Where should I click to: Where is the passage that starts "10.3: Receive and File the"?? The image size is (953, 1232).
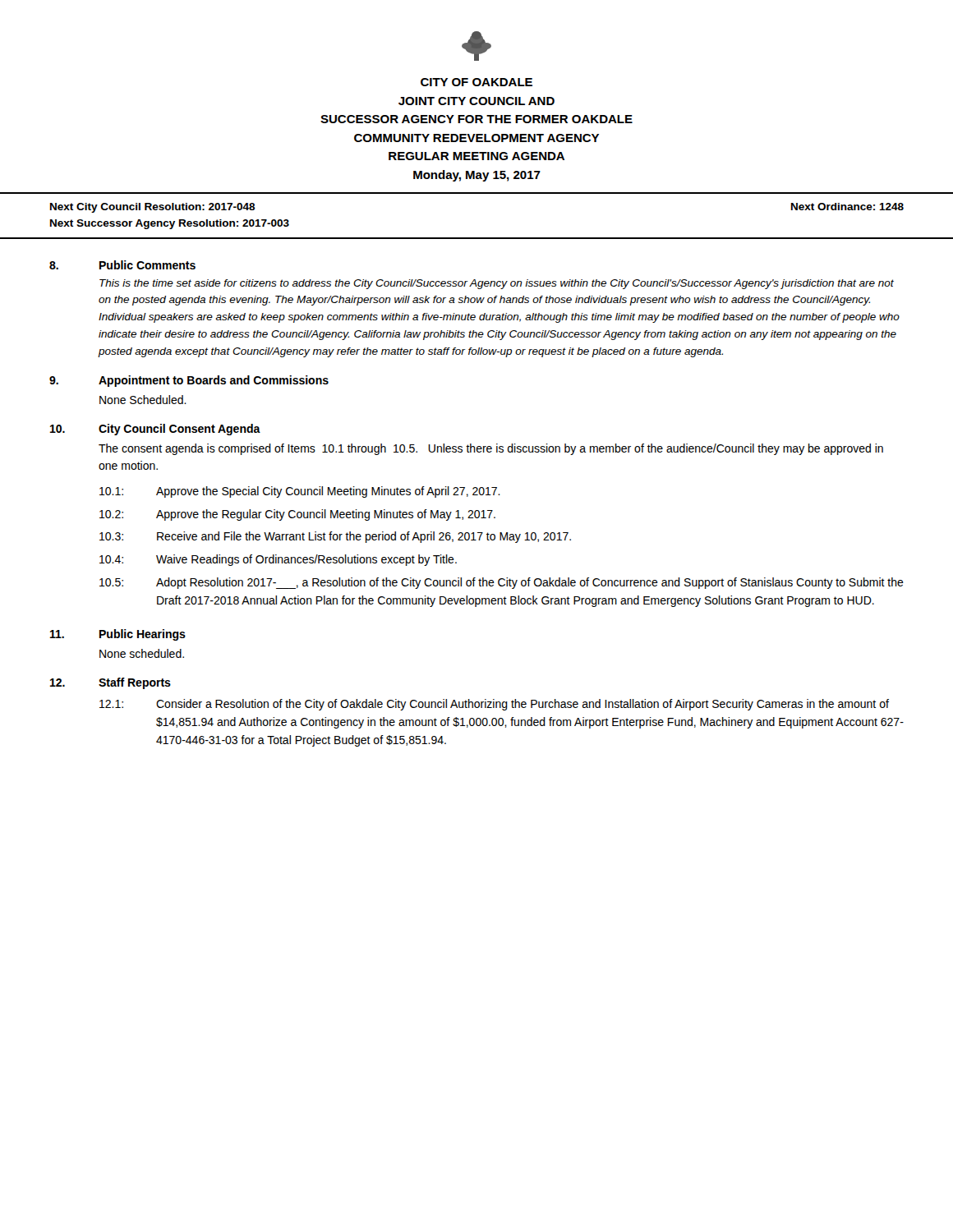click(x=501, y=537)
